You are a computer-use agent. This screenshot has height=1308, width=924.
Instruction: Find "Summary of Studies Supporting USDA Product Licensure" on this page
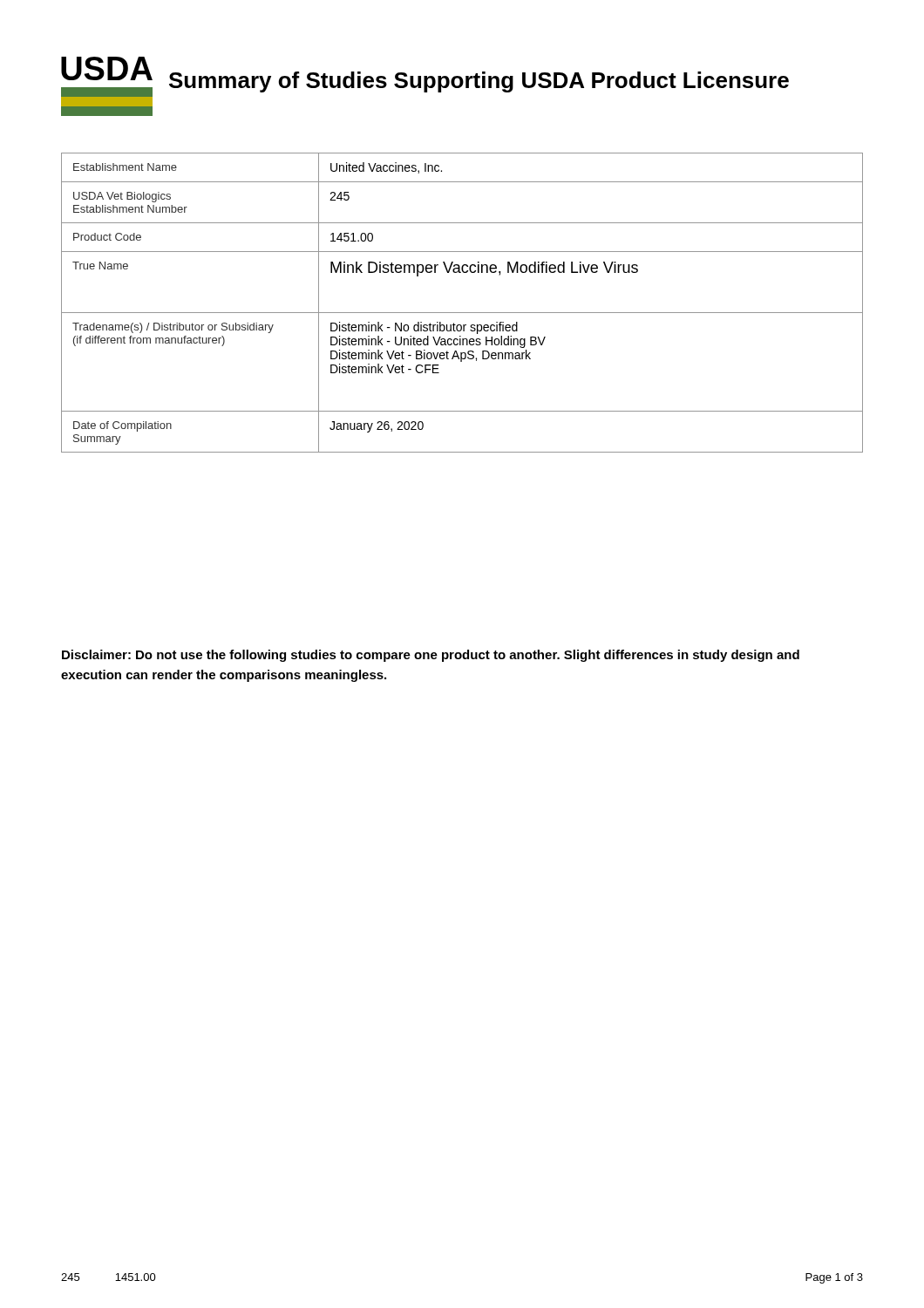pos(479,81)
